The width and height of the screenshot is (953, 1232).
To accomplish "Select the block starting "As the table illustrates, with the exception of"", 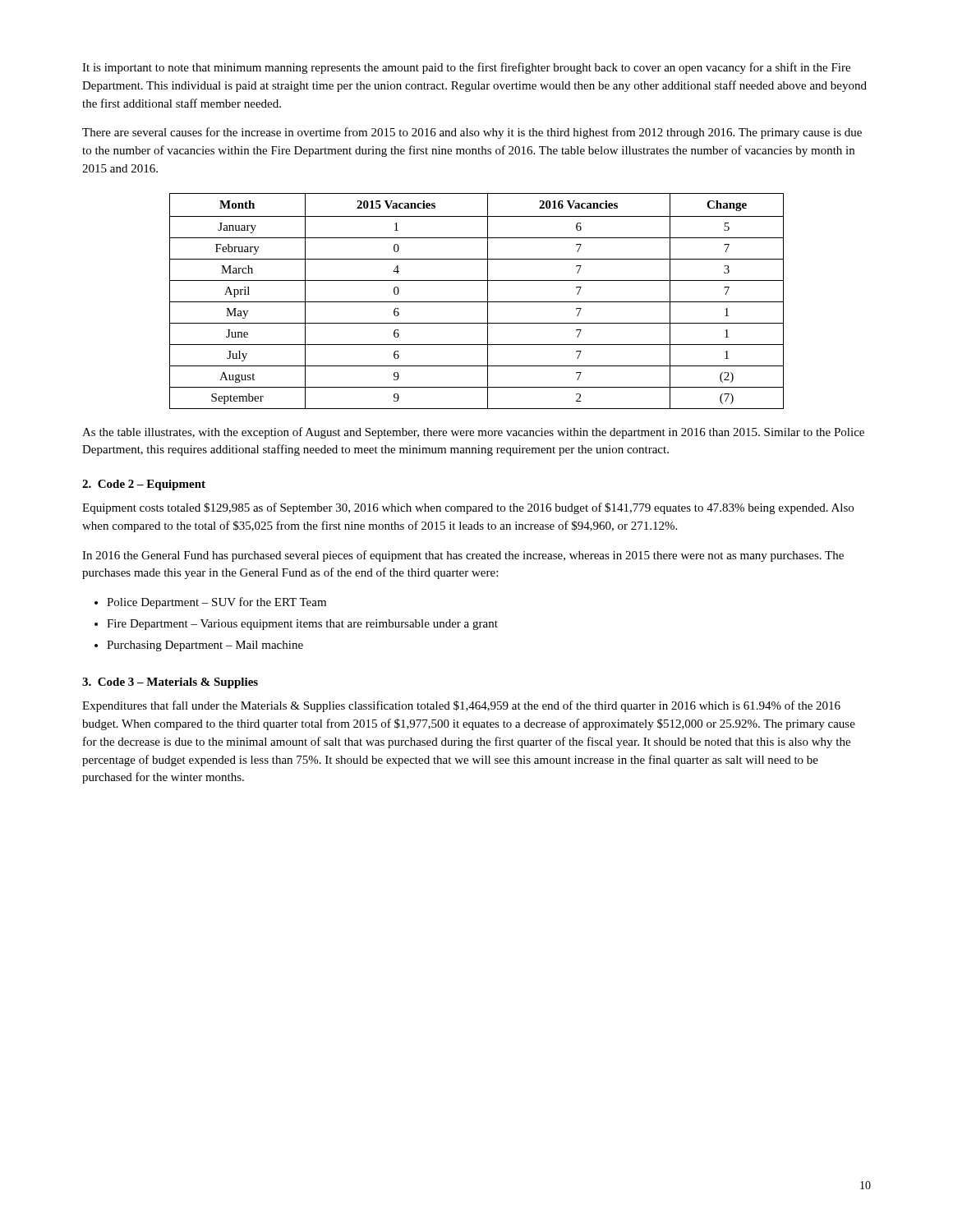I will 473,441.
